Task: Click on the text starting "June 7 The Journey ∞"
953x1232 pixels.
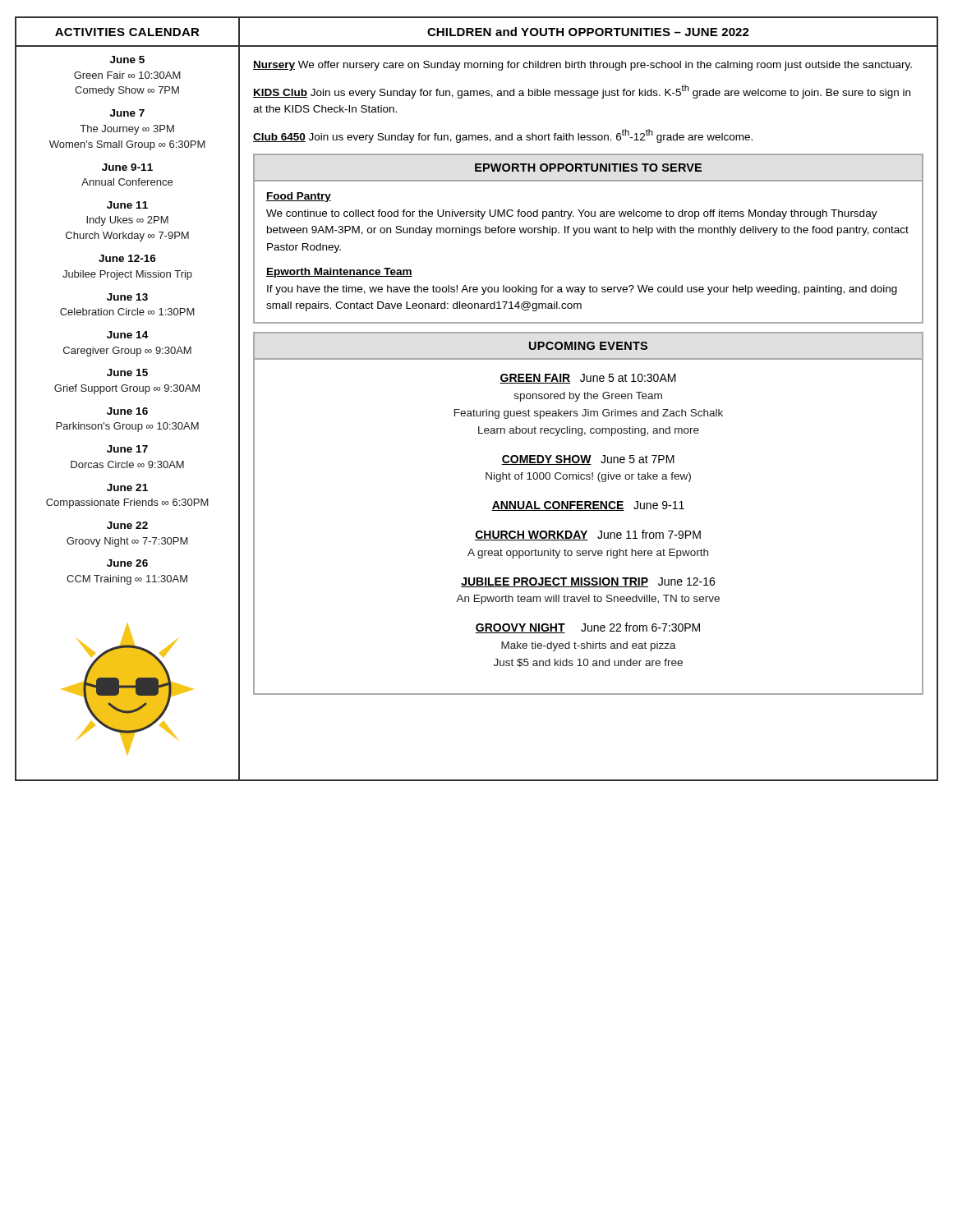Action: [x=127, y=129]
